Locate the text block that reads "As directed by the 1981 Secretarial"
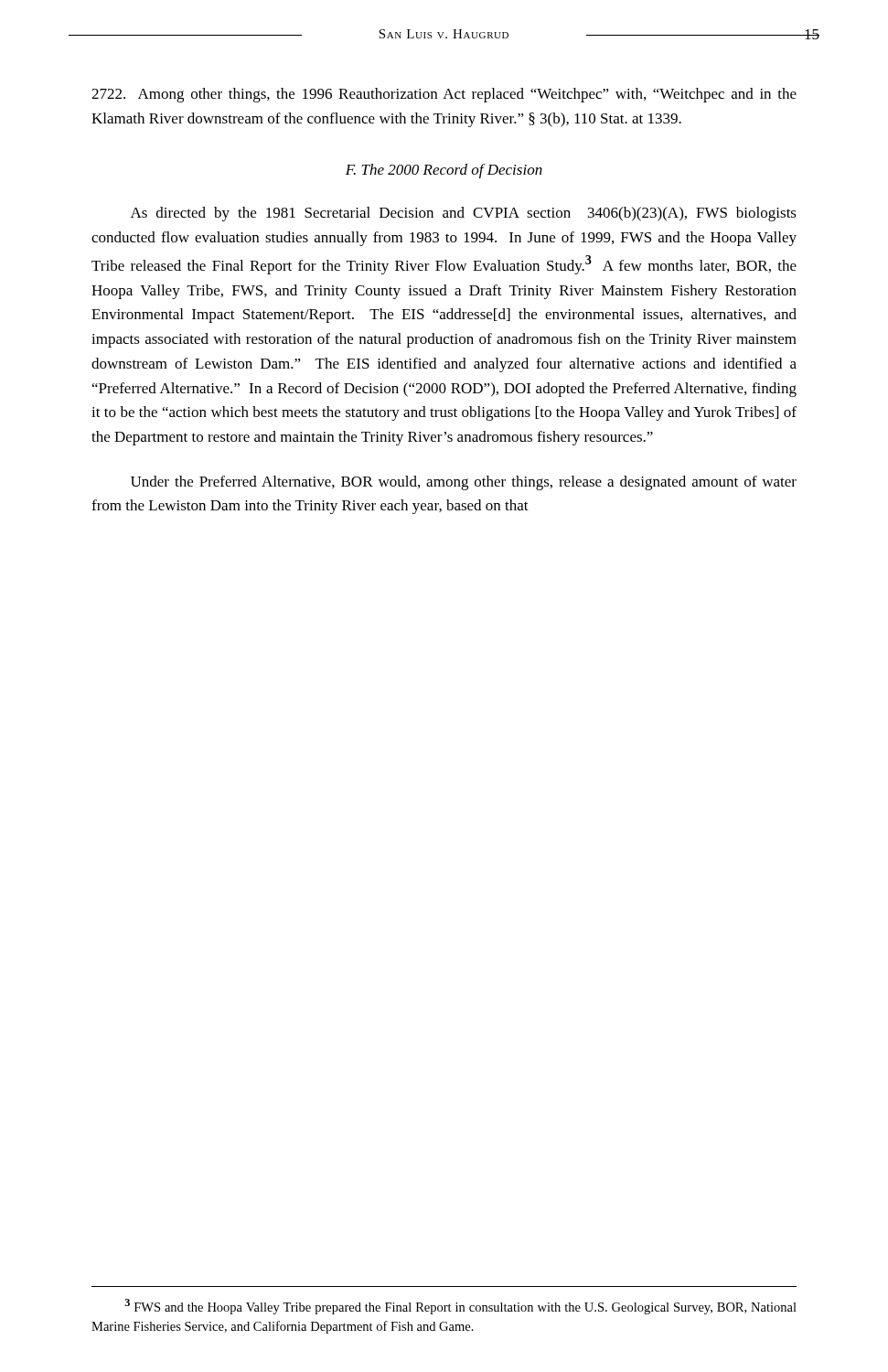 pos(444,325)
